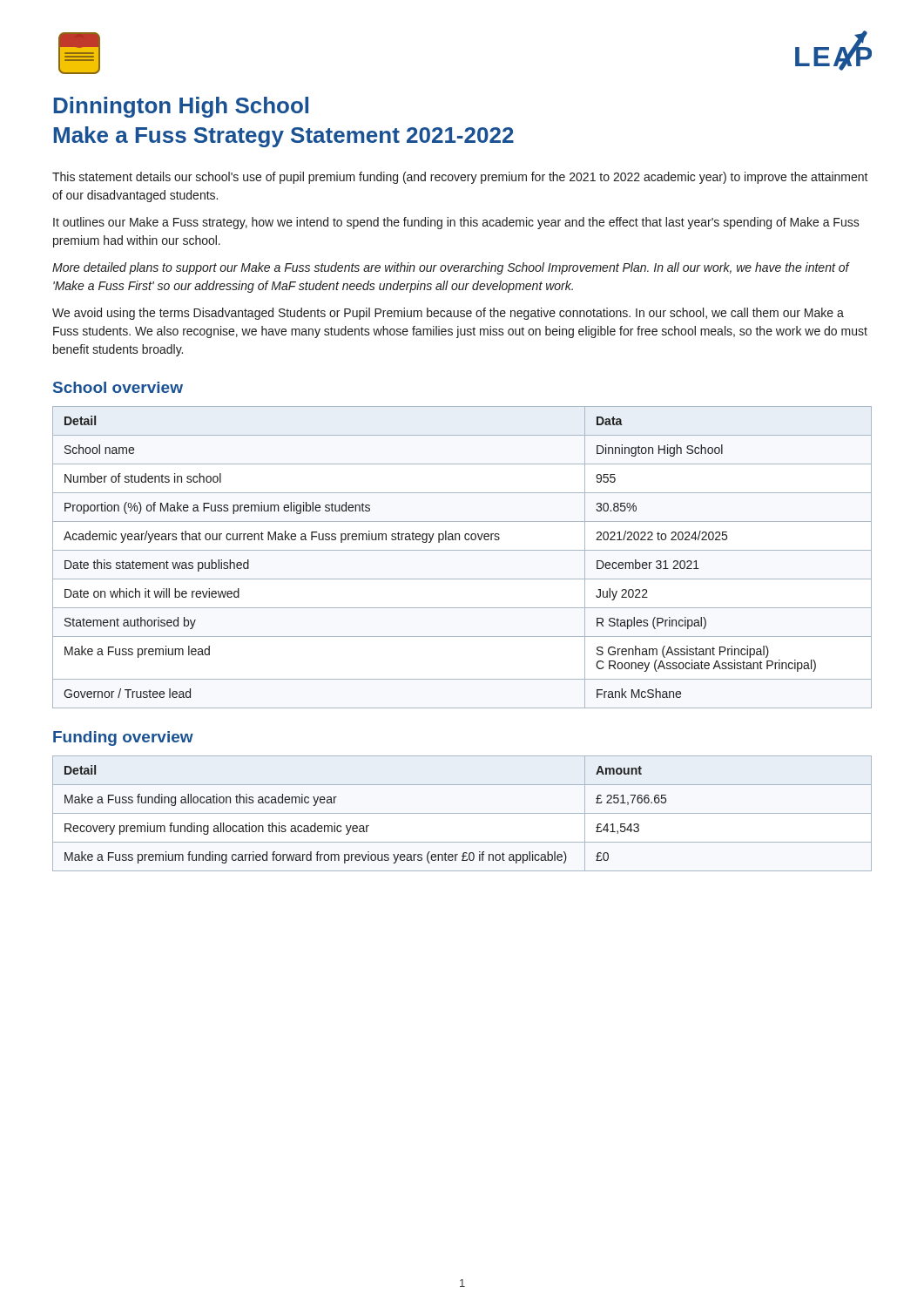The image size is (924, 1307).
Task: Locate the text block with the text "More detailed plans to support our"
Action: tap(450, 276)
